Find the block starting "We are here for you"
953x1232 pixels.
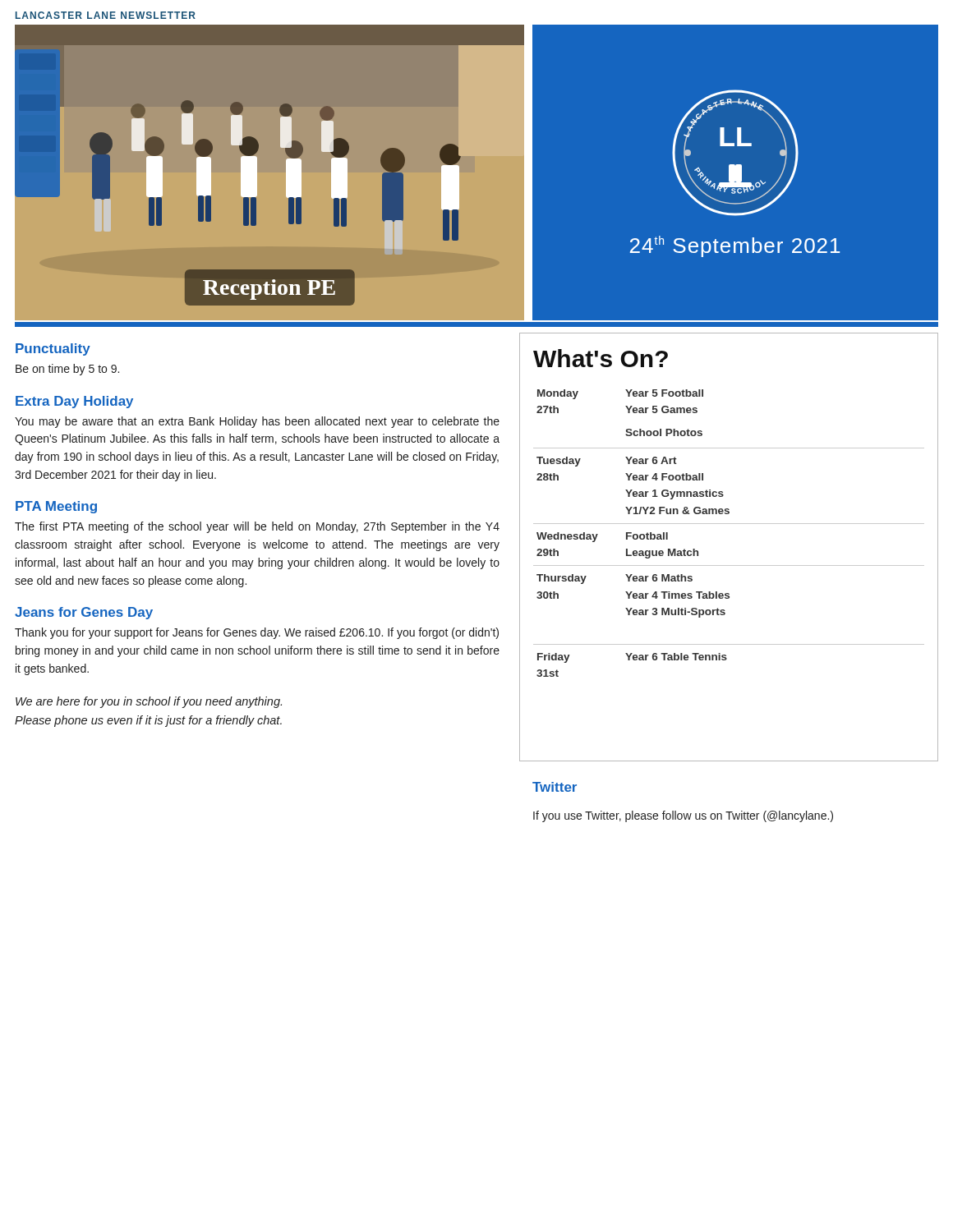click(257, 712)
